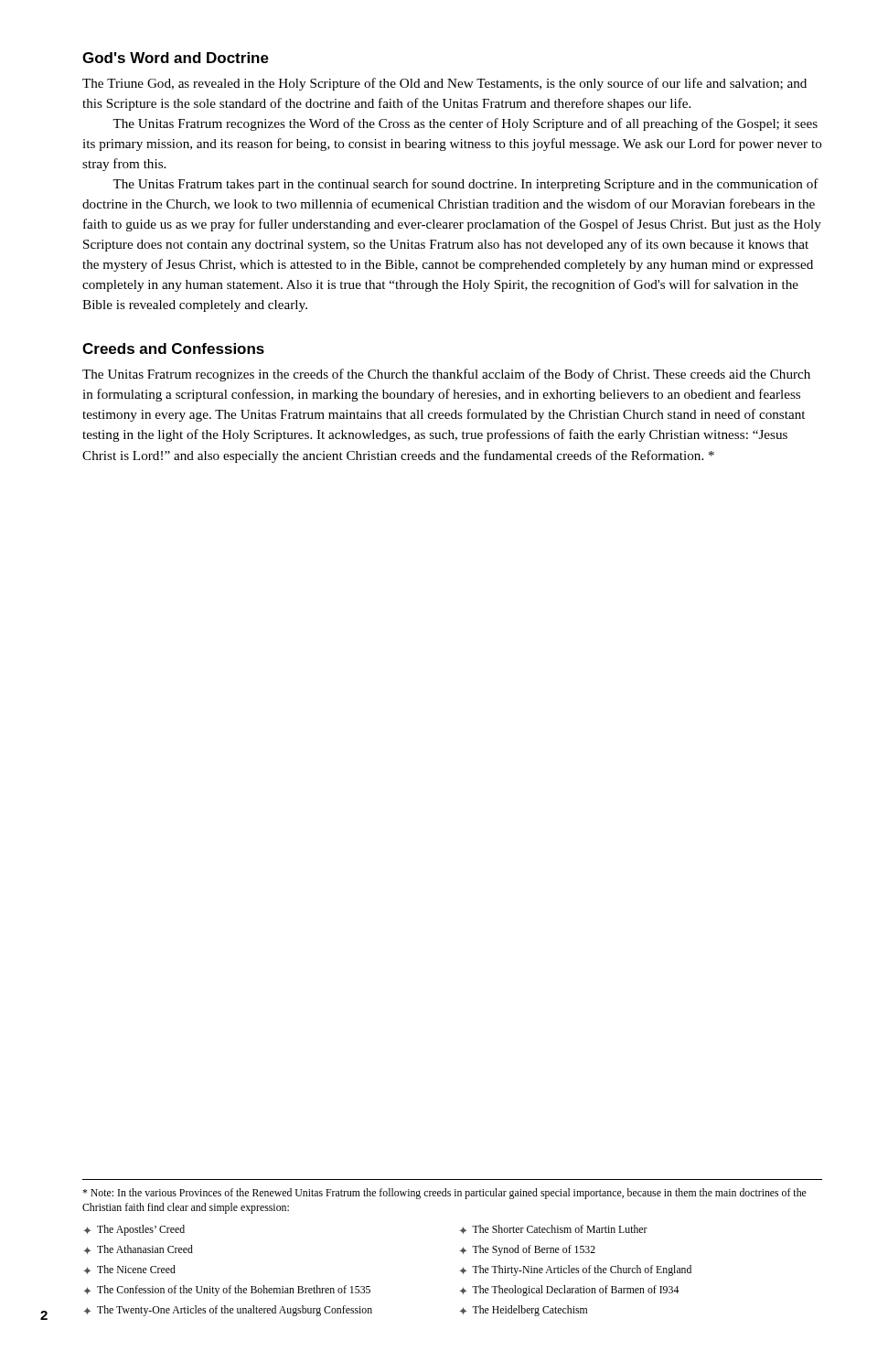Screen dimensions: 1372x888
Task: Click on the text starting "✦ The Confession"
Action: click(227, 1291)
